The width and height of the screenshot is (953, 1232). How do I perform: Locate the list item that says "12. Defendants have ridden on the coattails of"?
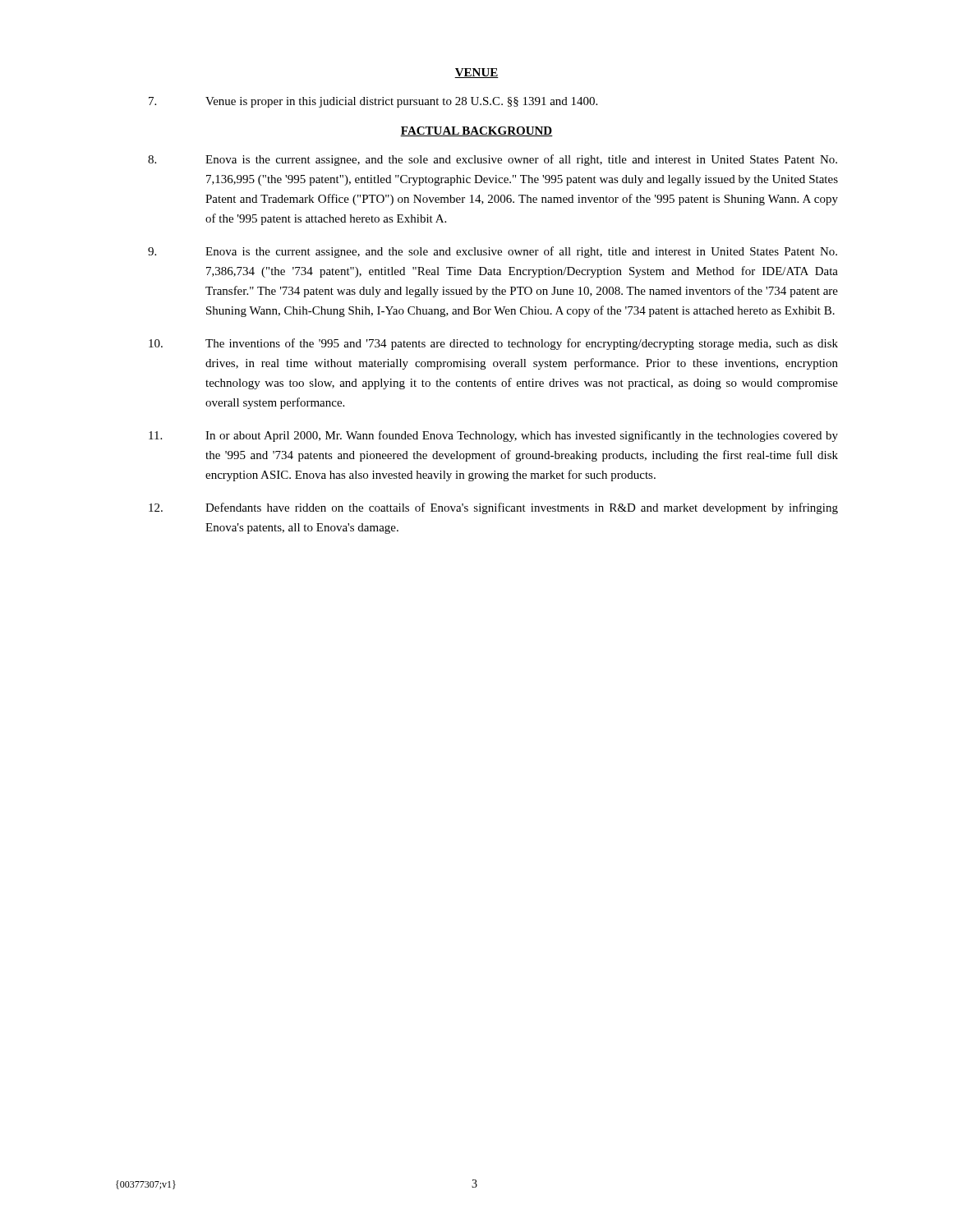[x=476, y=517]
